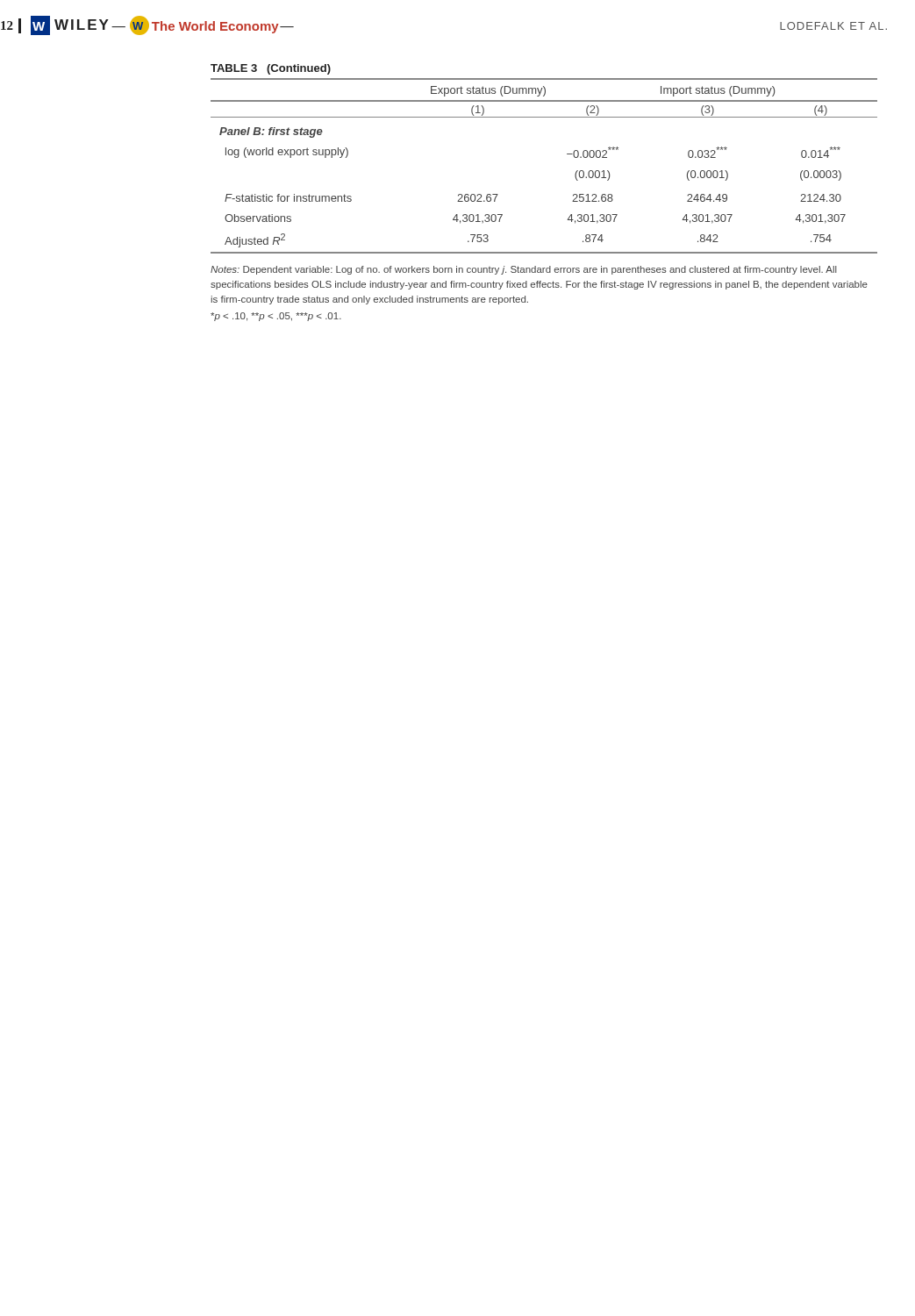The width and height of the screenshot is (915, 1316).
Task: Navigate to the region starting "TABLE 3 (Continued)"
Action: [x=271, y=68]
